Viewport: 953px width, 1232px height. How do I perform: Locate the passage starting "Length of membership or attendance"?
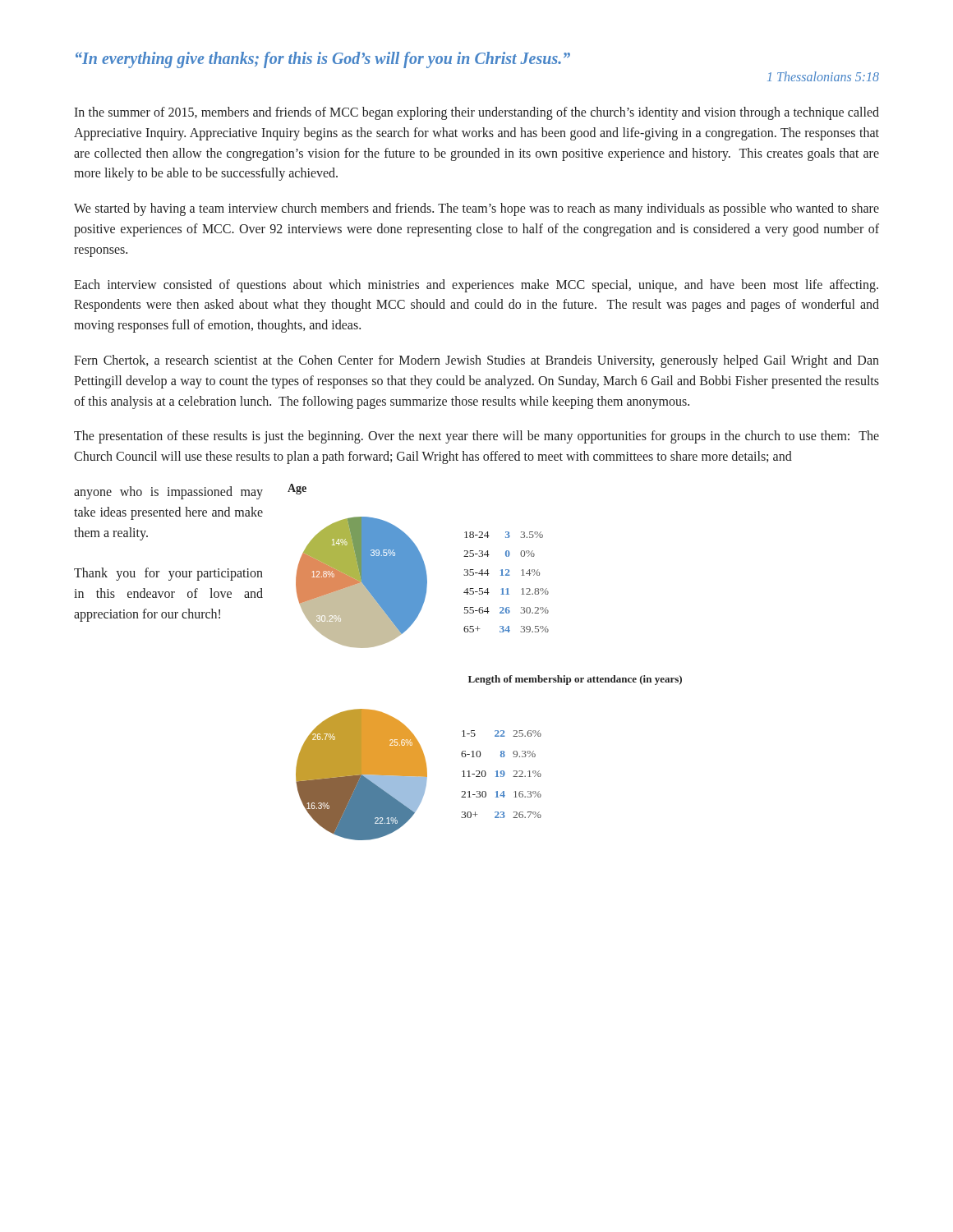pyautogui.click(x=575, y=679)
